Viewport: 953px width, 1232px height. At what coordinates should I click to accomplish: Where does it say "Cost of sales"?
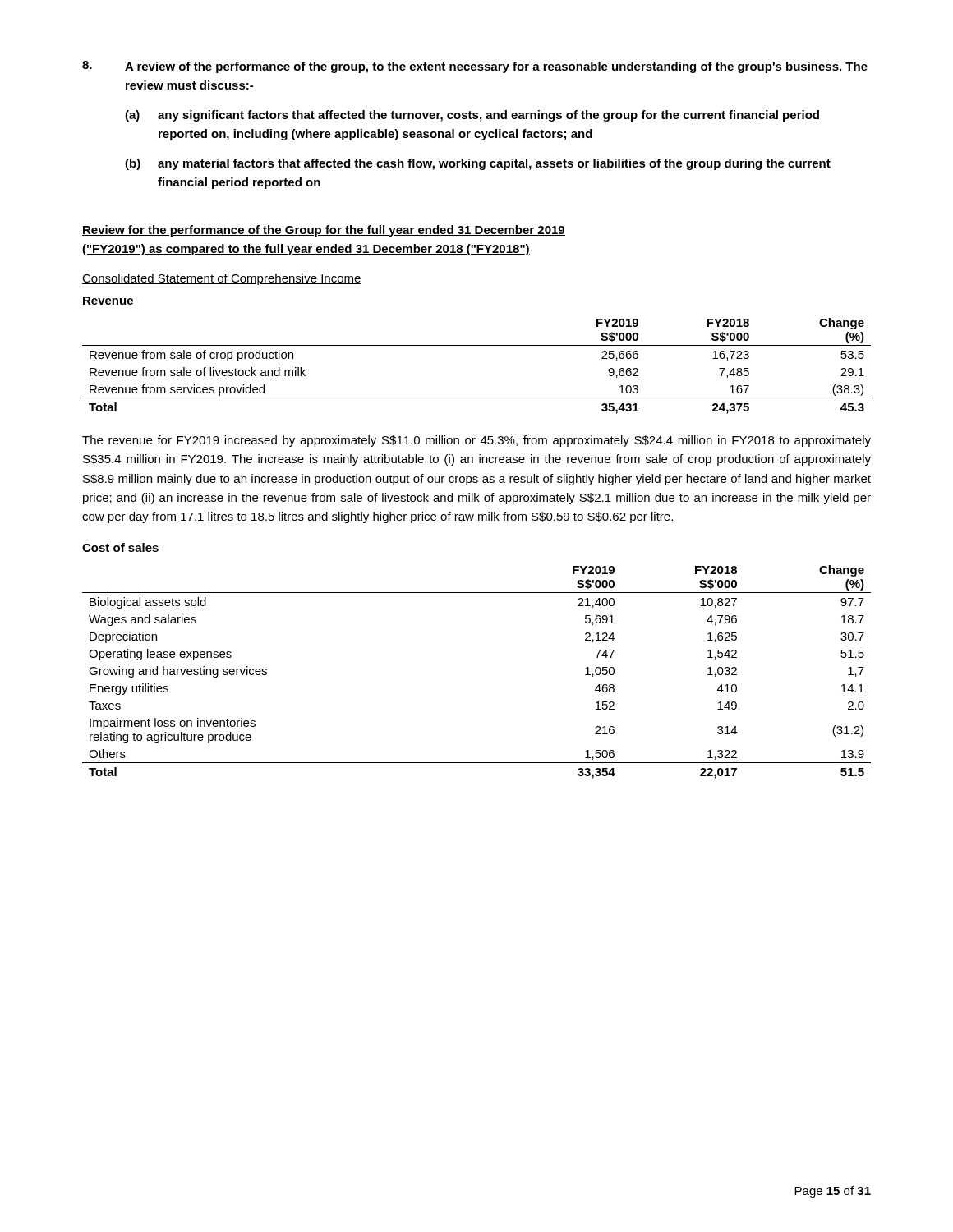coord(121,548)
